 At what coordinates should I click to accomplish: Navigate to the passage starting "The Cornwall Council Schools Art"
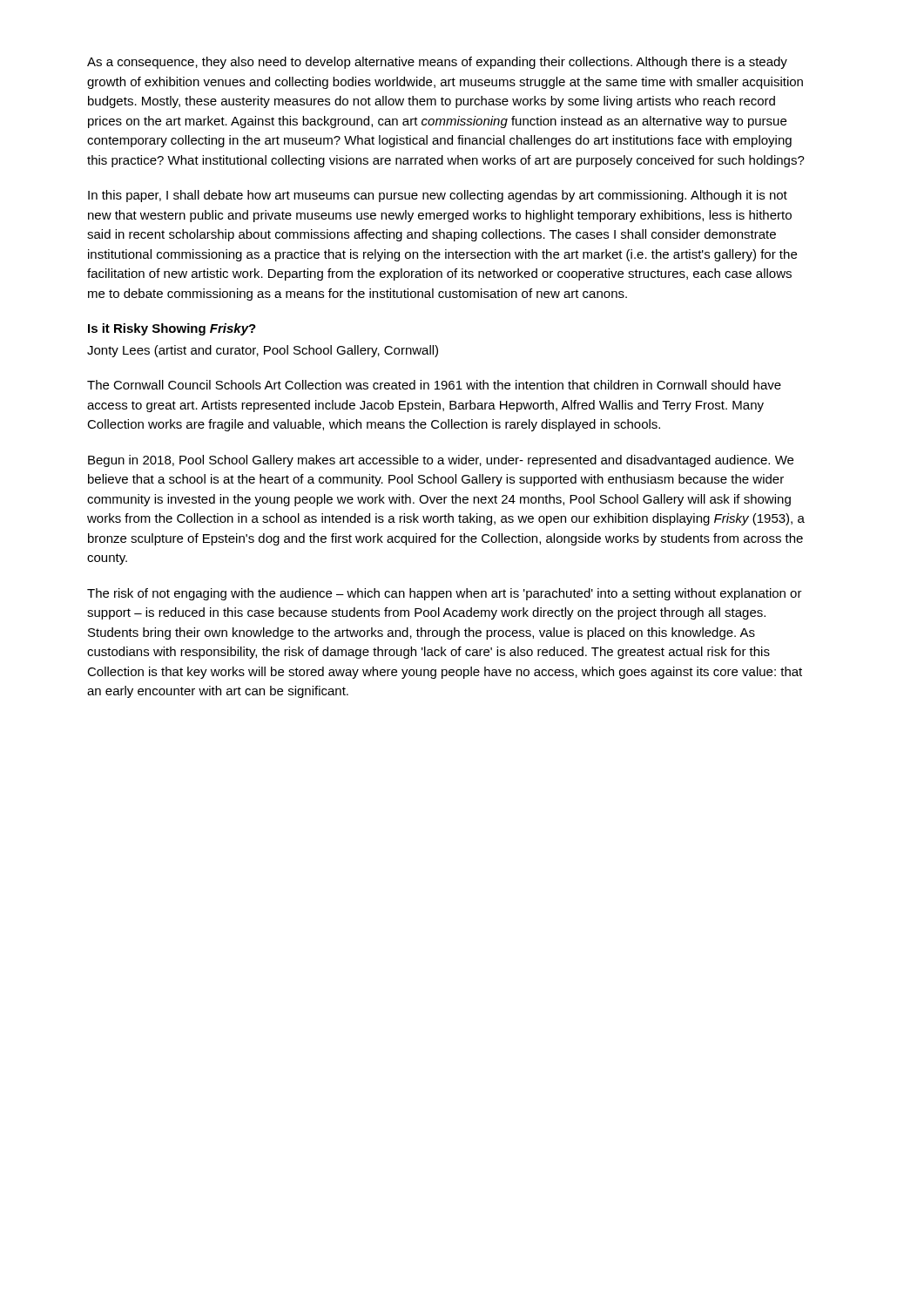click(x=434, y=404)
